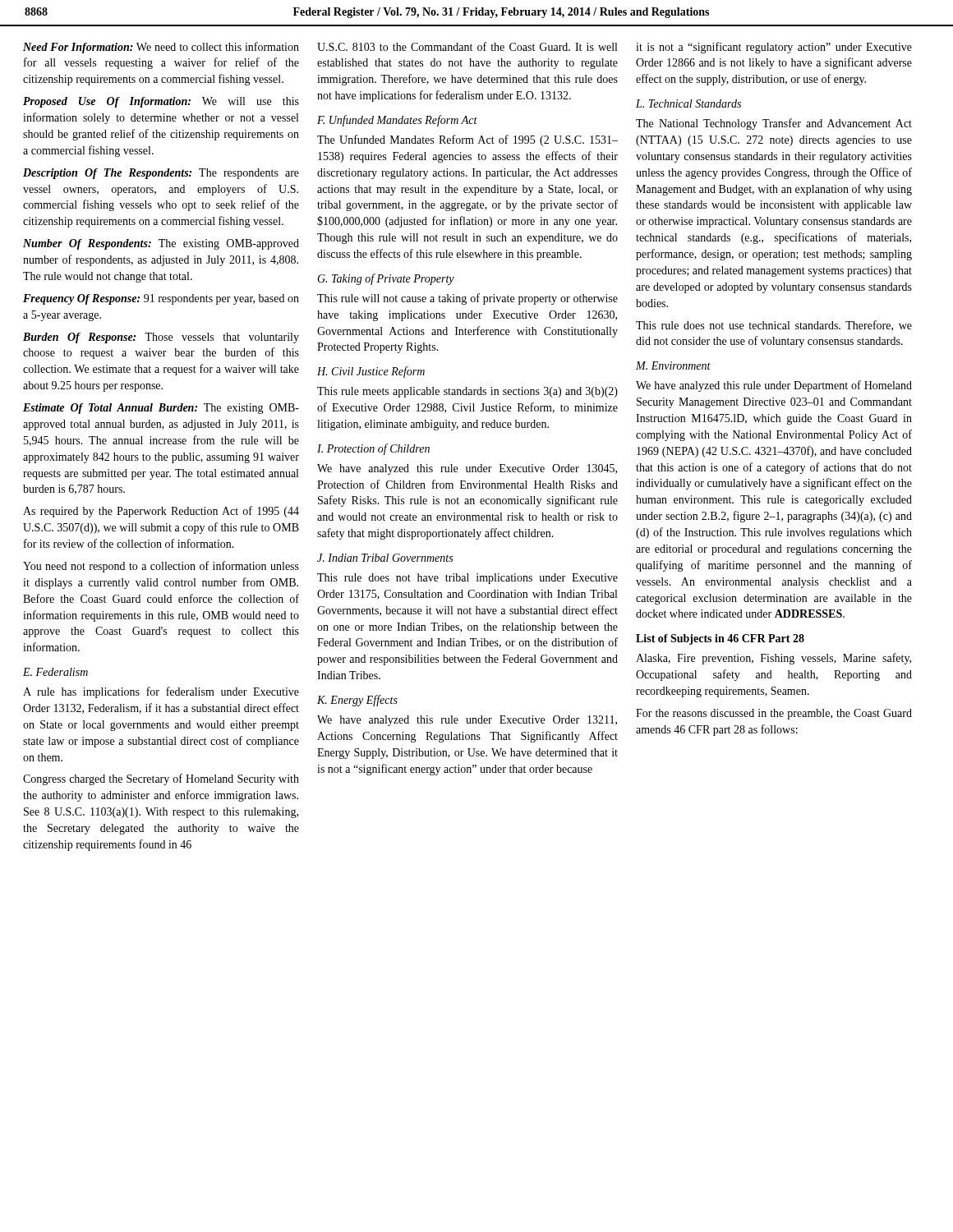Point to "J. Indian Tribal Governments"
The height and width of the screenshot is (1232, 953).
385,558
